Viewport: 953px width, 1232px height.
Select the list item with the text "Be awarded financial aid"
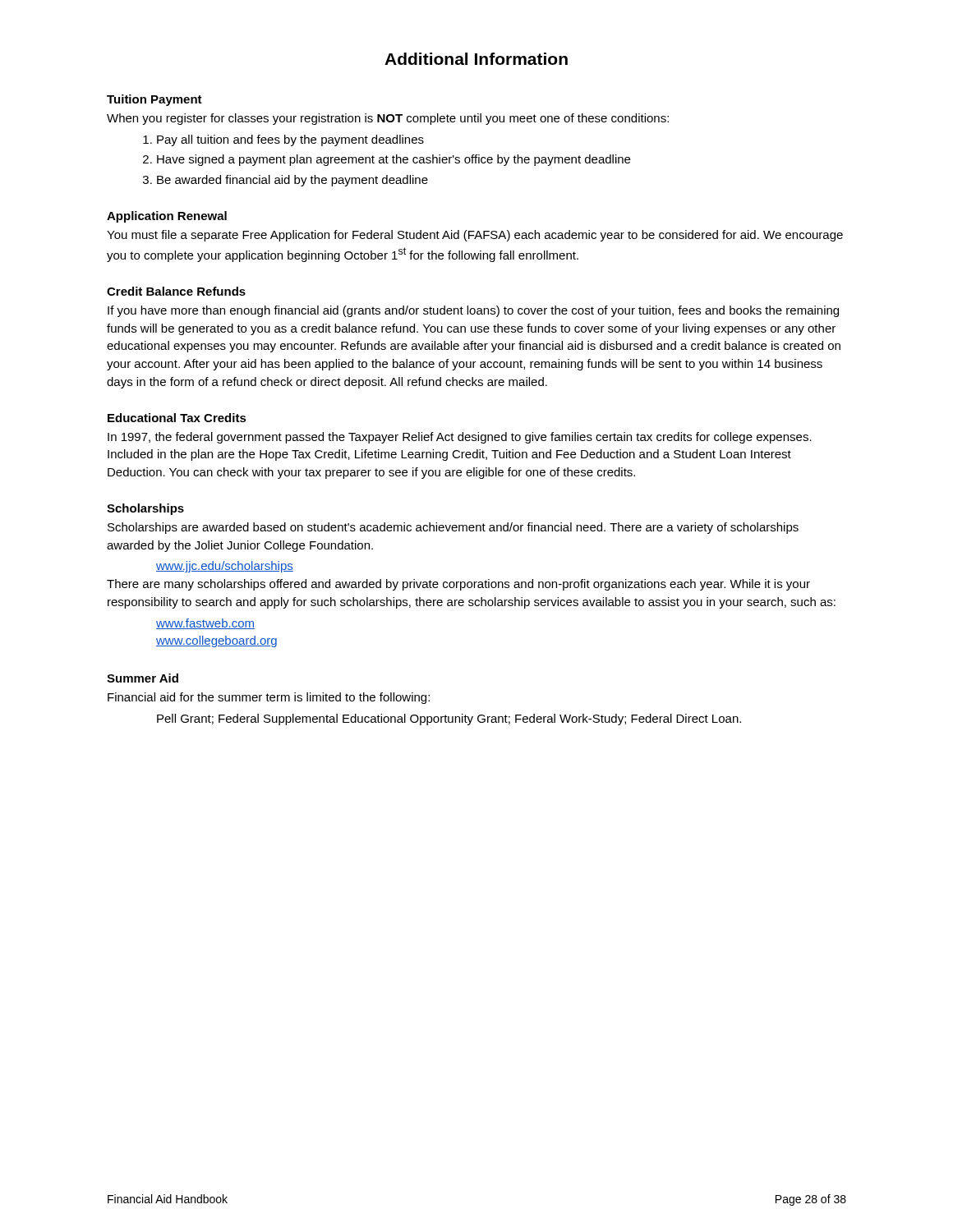pyautogui.click(x=292, y=179)
